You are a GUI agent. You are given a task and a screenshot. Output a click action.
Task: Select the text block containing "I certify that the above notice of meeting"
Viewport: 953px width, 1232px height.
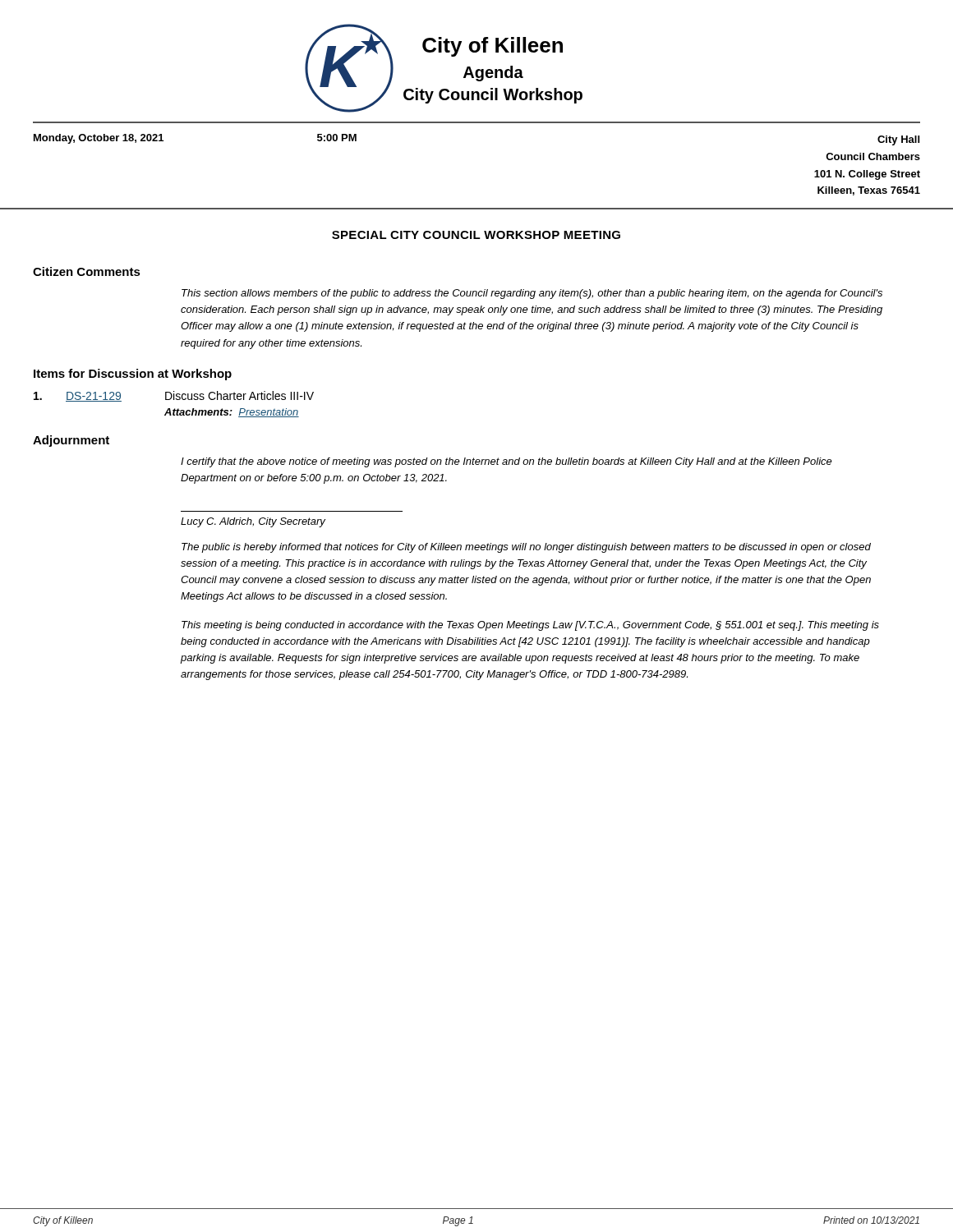(x=506, y=469)
